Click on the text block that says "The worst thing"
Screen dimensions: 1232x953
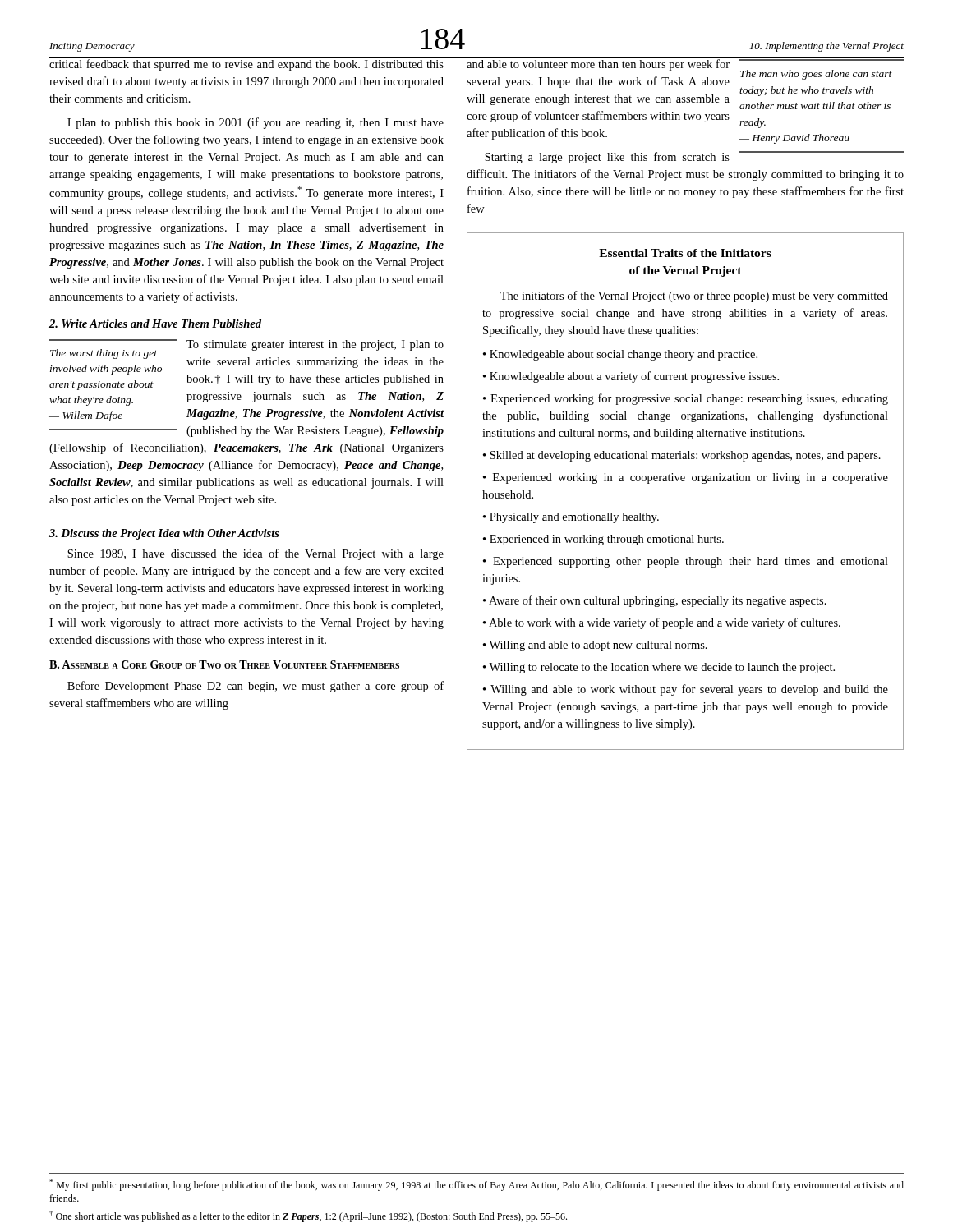pyautogui.click(x=246, y=422)
